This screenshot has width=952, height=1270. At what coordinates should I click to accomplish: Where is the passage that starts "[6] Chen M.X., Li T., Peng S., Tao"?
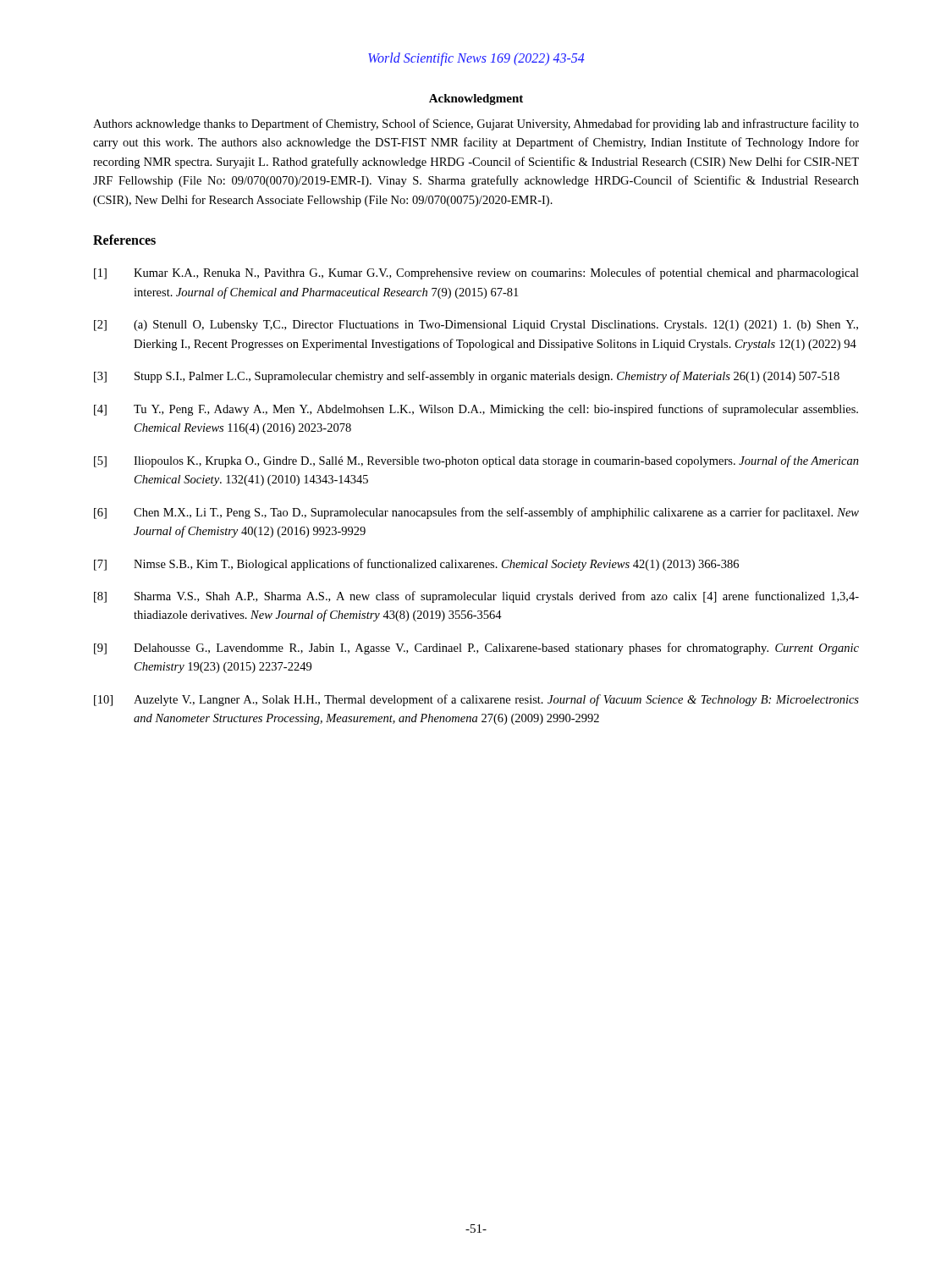[x=476, y=522]
